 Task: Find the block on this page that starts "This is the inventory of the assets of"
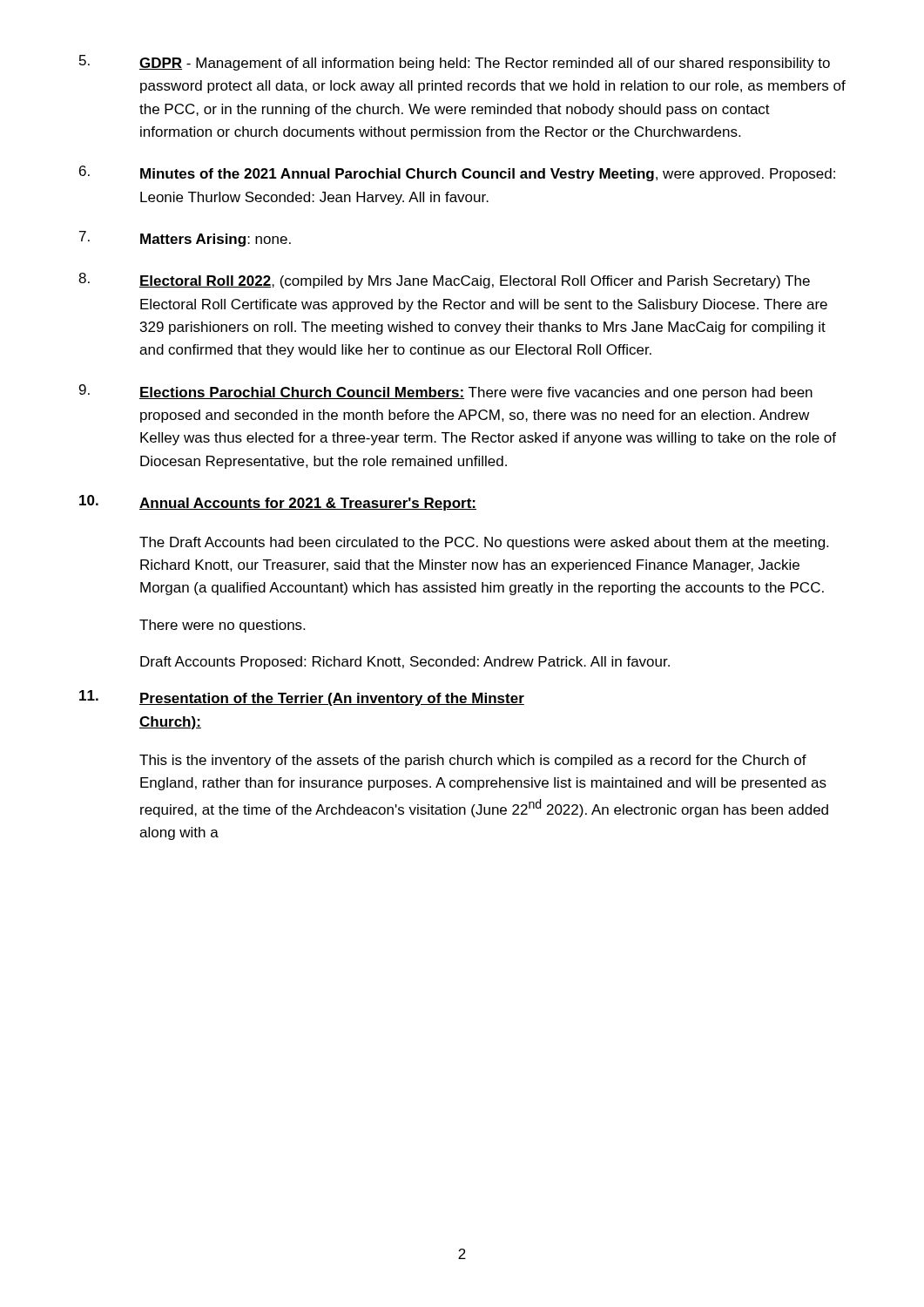(x=484, y=796)
